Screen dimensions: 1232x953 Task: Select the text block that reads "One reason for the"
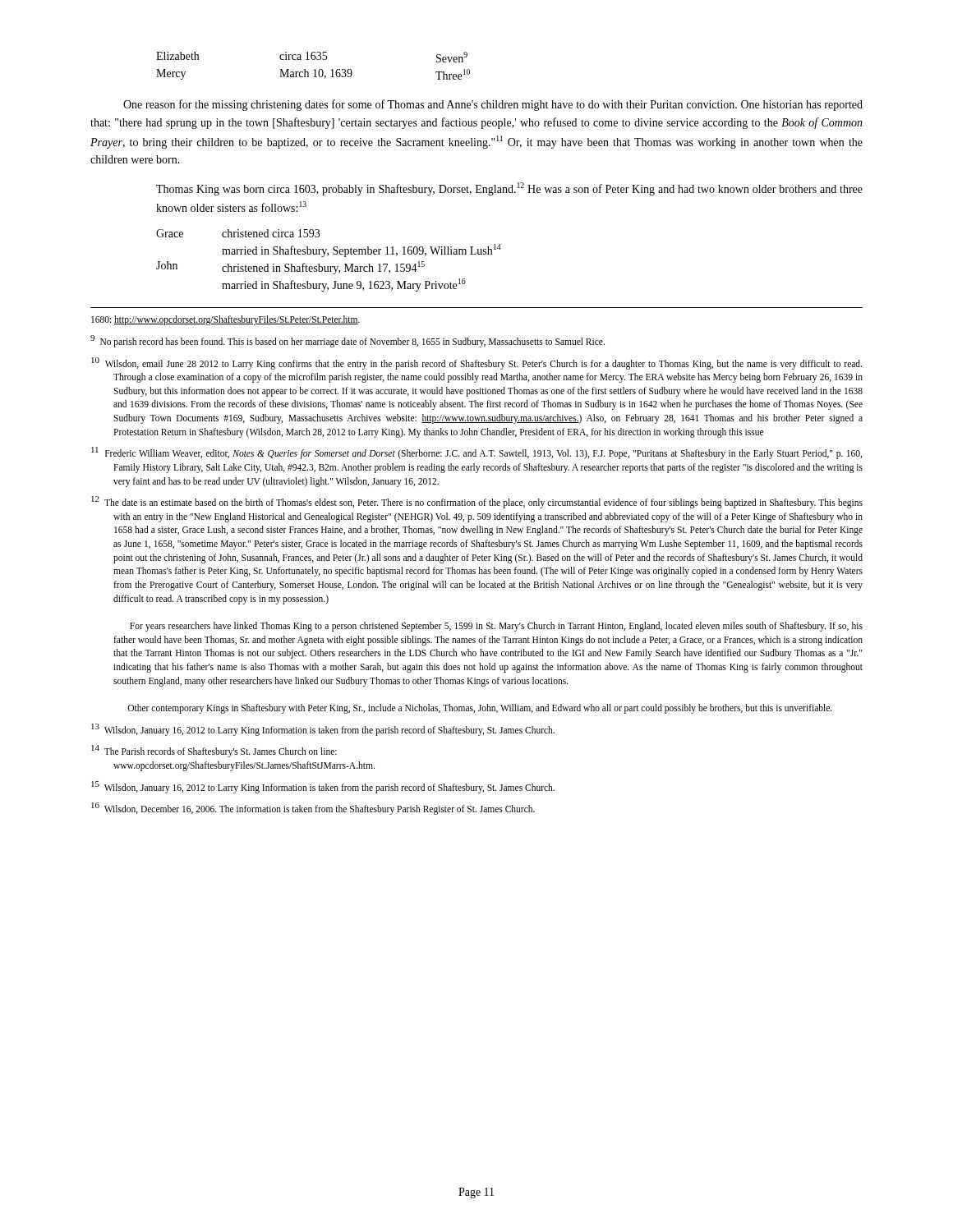(476, 133)
